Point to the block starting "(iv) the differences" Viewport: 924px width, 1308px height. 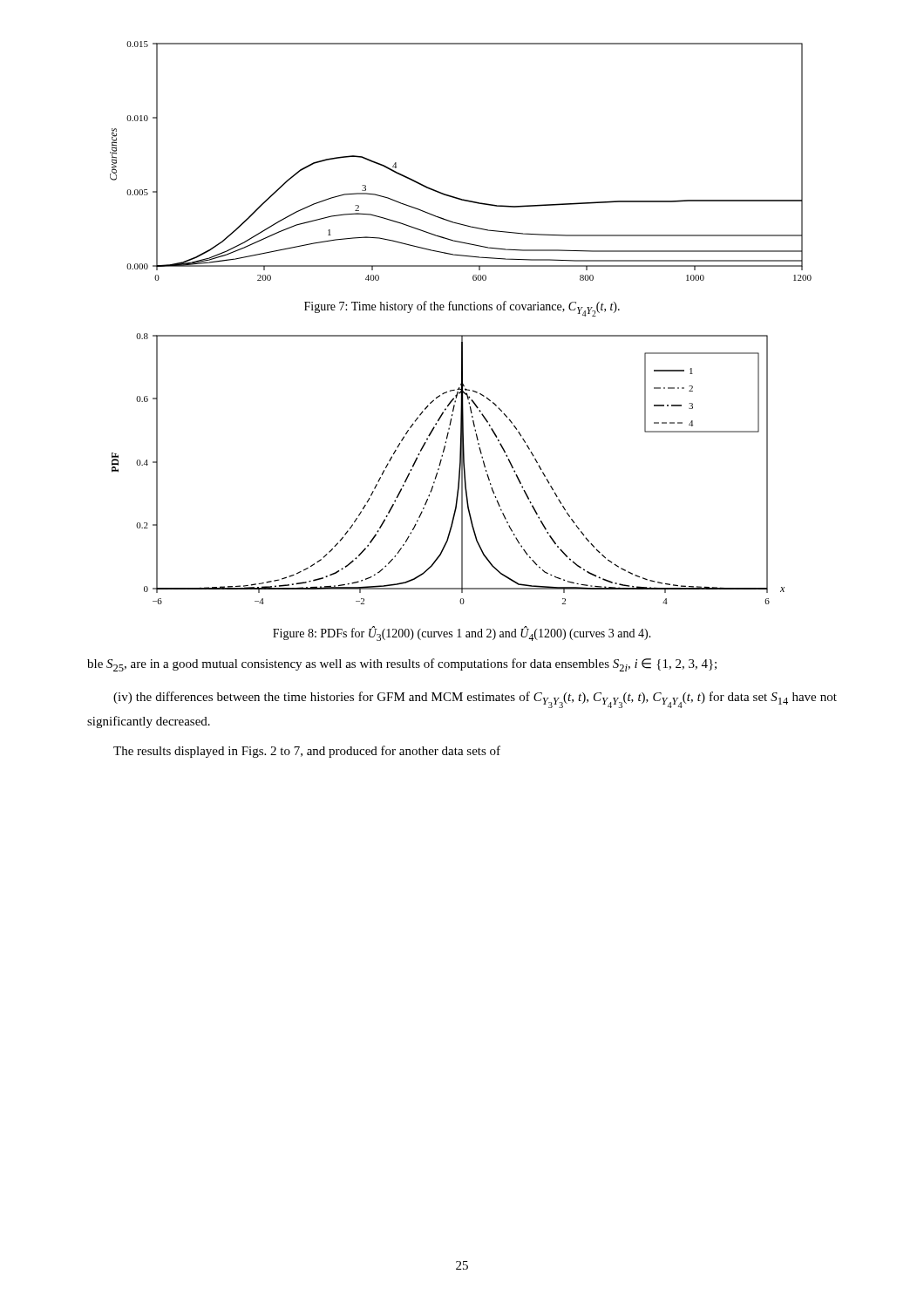coord(462,709)
